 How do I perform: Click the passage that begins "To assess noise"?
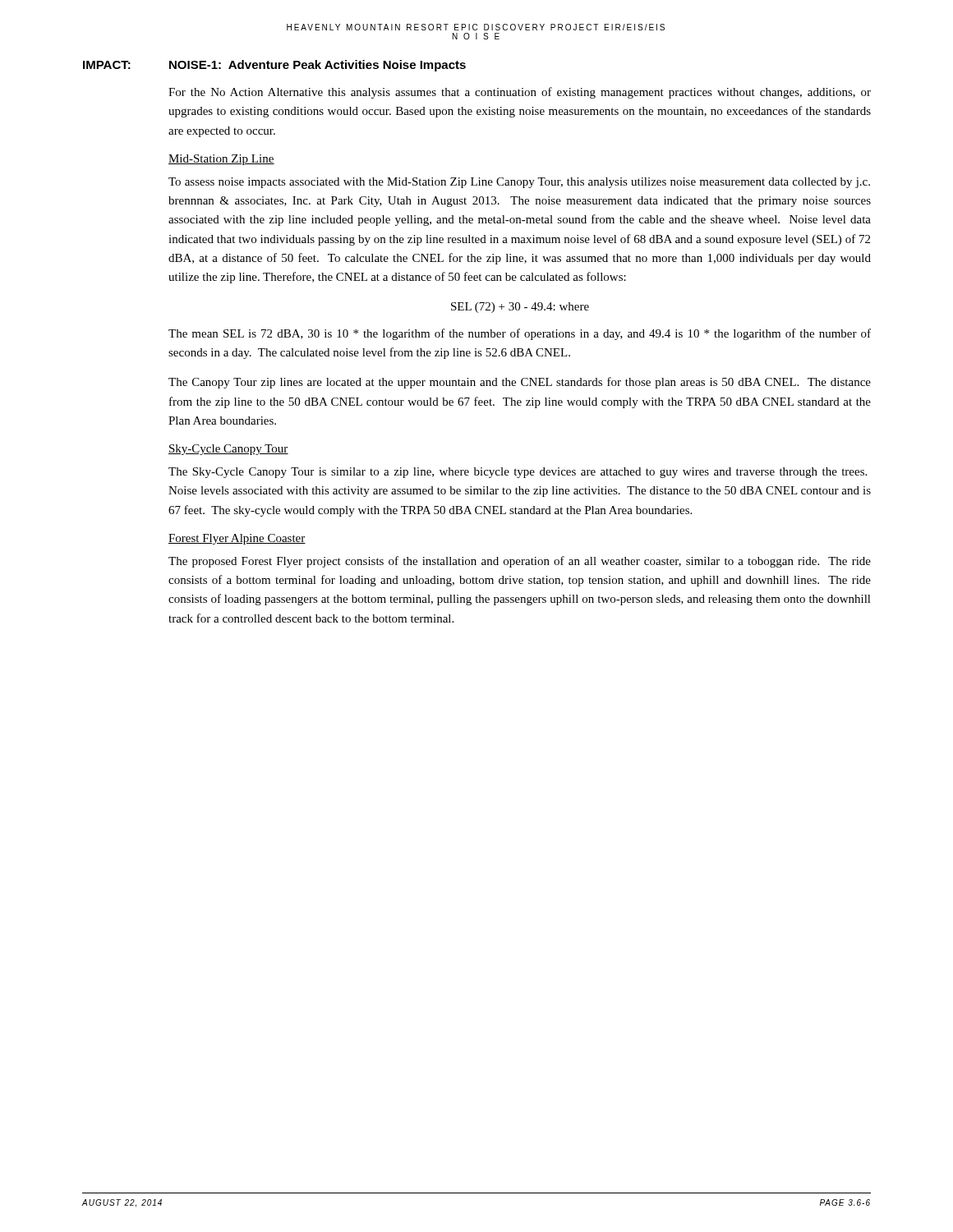(520, 229)
